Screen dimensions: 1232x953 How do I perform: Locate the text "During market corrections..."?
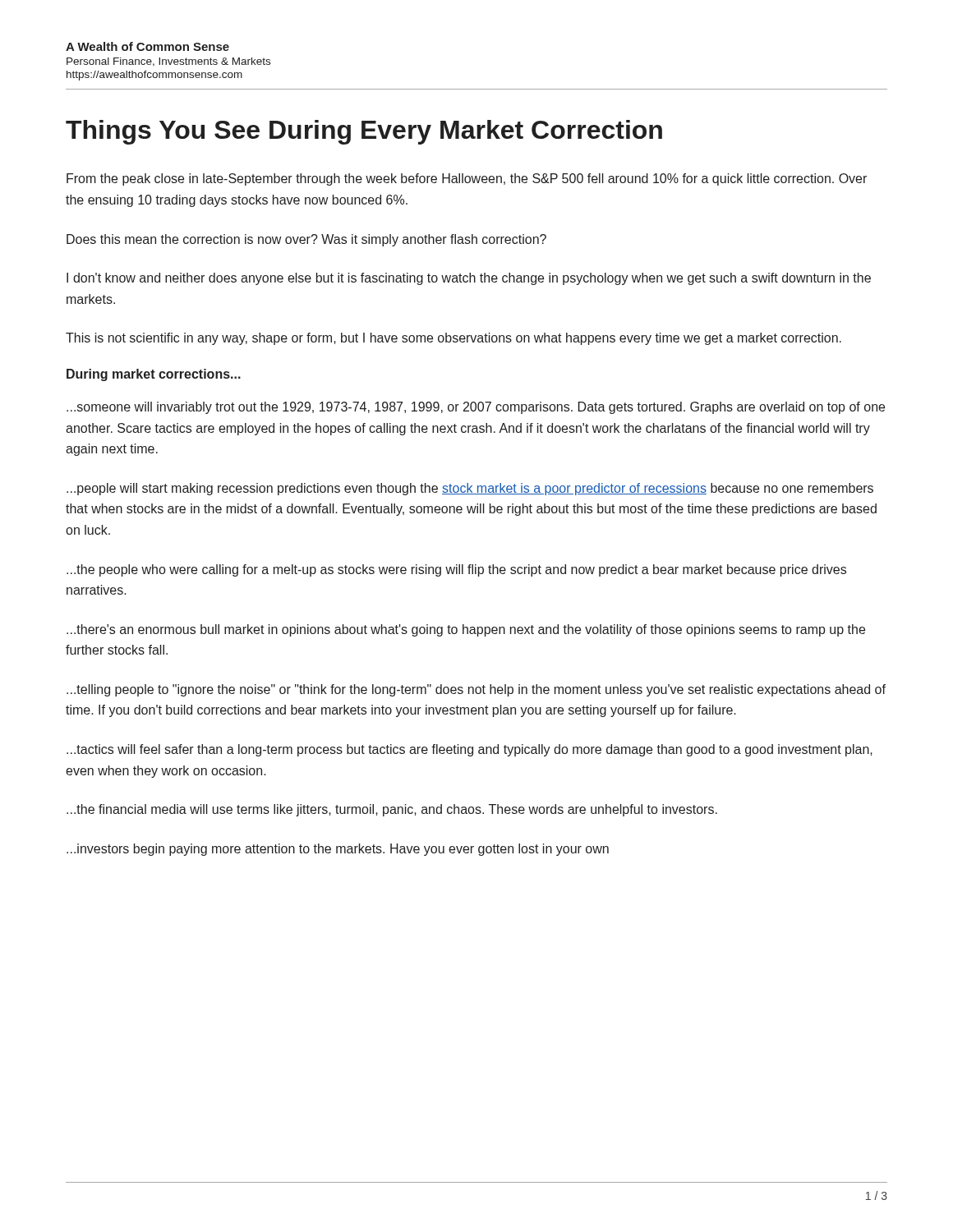pos(153,374)
